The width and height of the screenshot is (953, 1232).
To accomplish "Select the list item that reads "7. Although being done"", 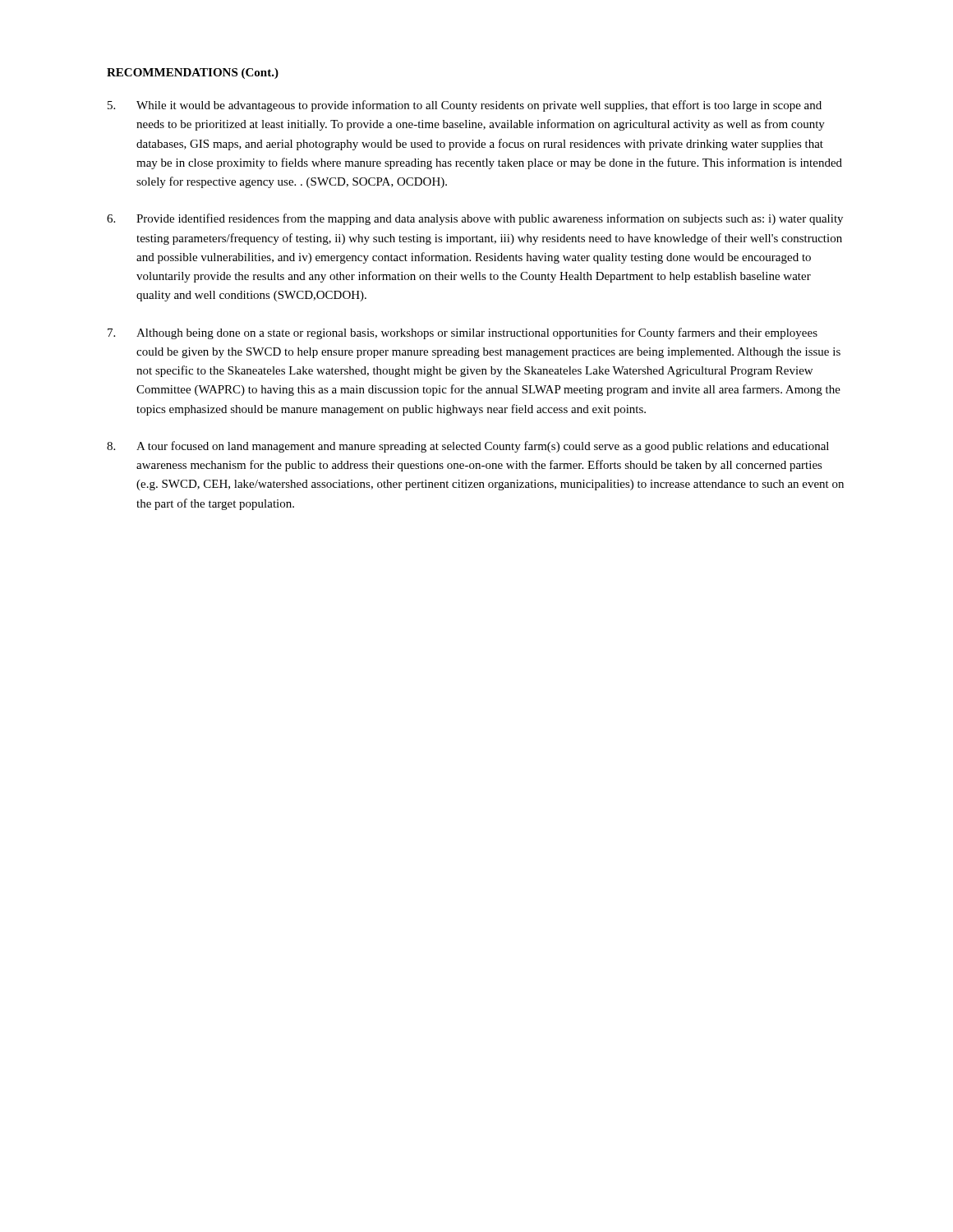I will click(476, 371).
